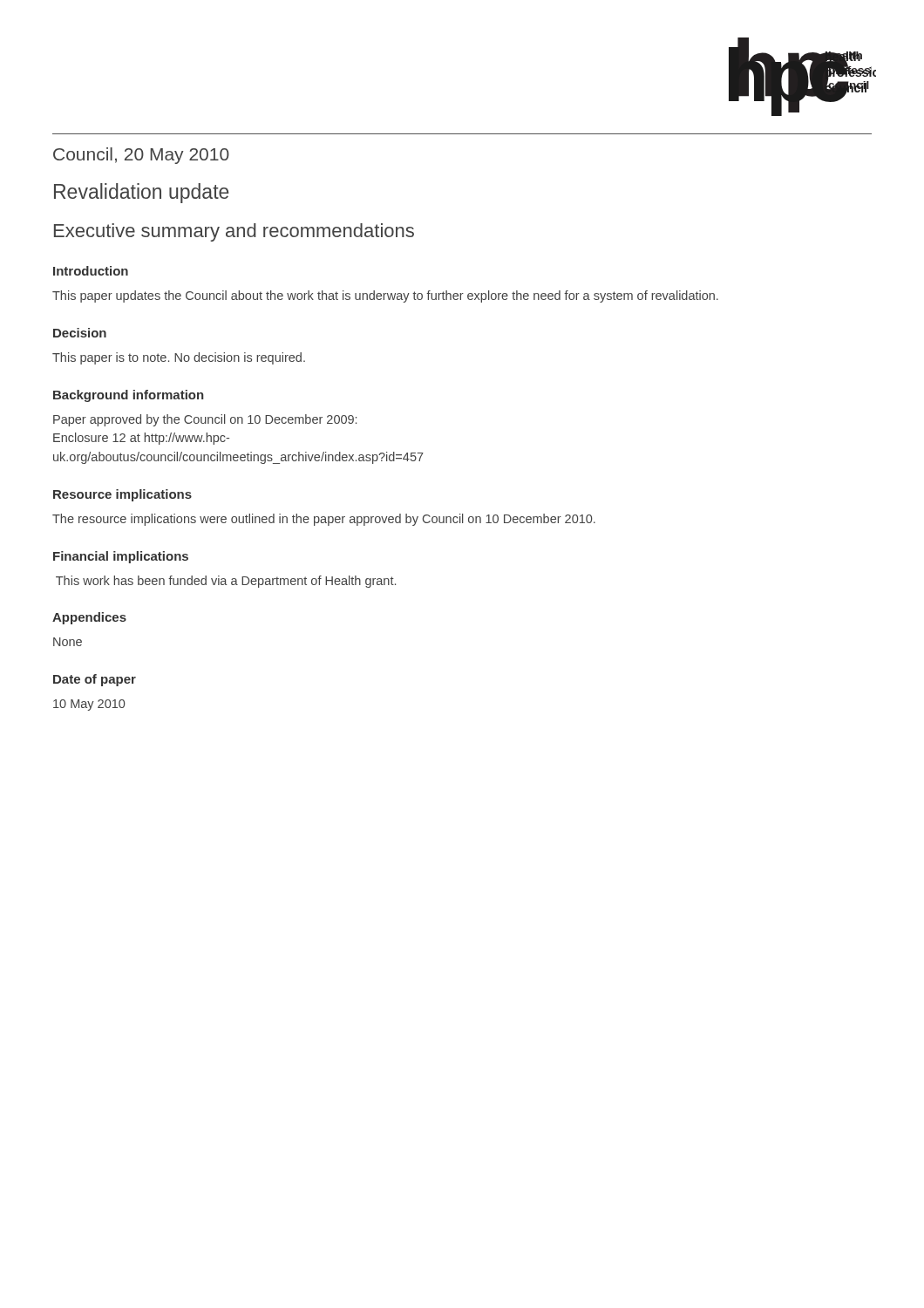Image resolution: width=924 pixels, height=1308 pixels.
Task: Navigate to the block starting "Resource implications"
Action: point(122,494)
